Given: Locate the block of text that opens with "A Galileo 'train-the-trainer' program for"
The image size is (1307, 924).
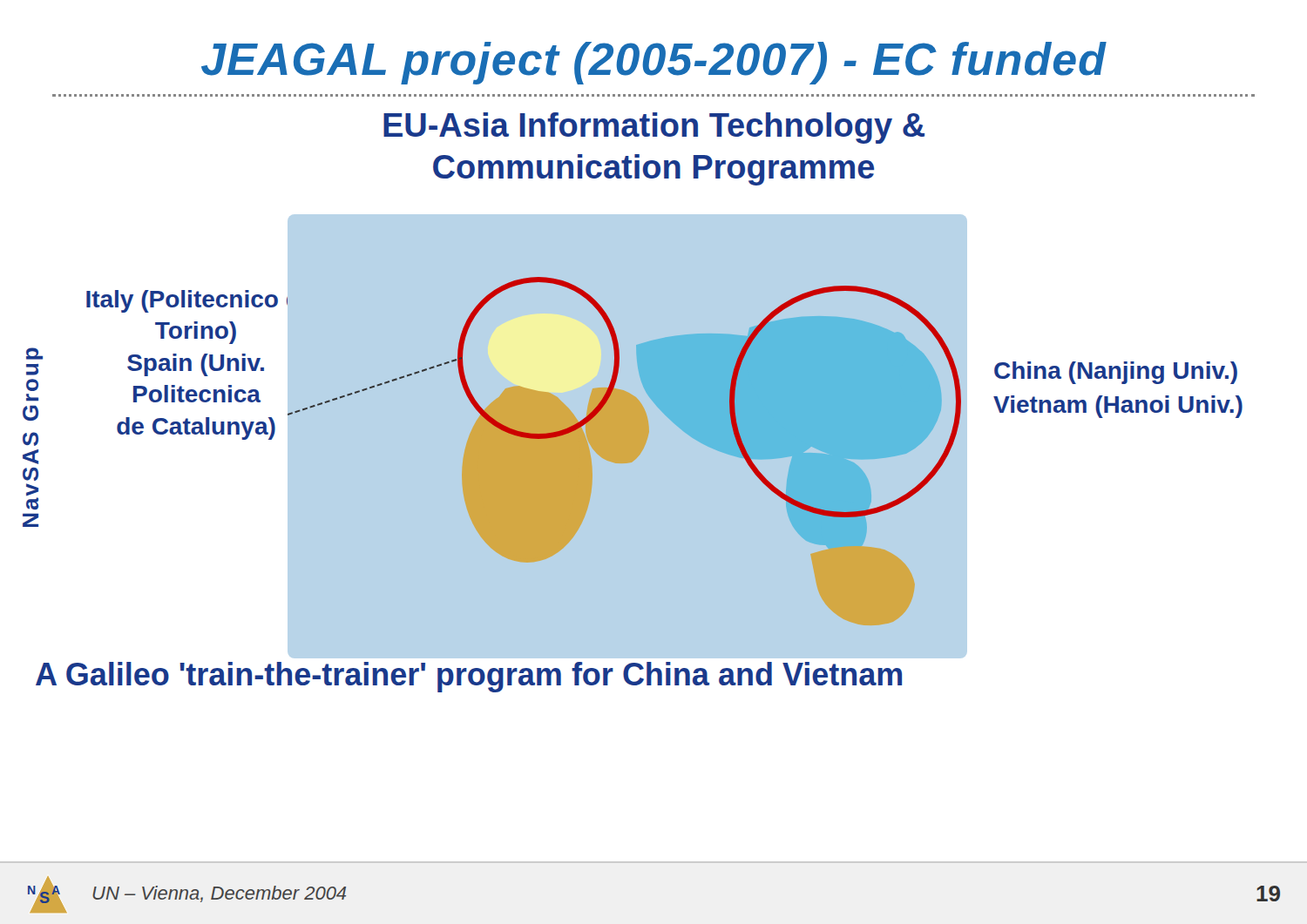Looking at the screenshot, I should click(654, 675).
